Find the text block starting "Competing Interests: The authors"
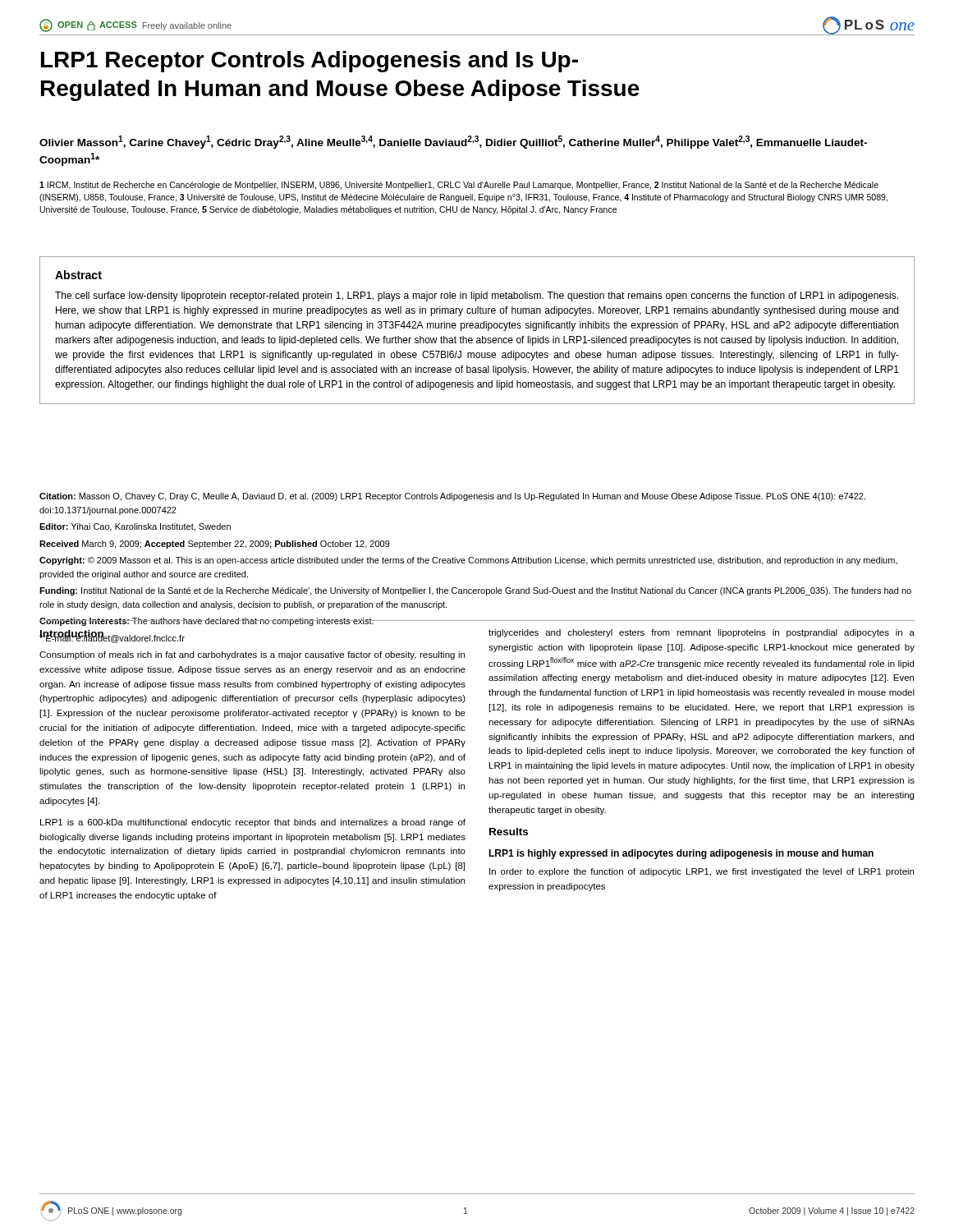The height and width of the screenshot is (1232, 954). coord(207,621)
